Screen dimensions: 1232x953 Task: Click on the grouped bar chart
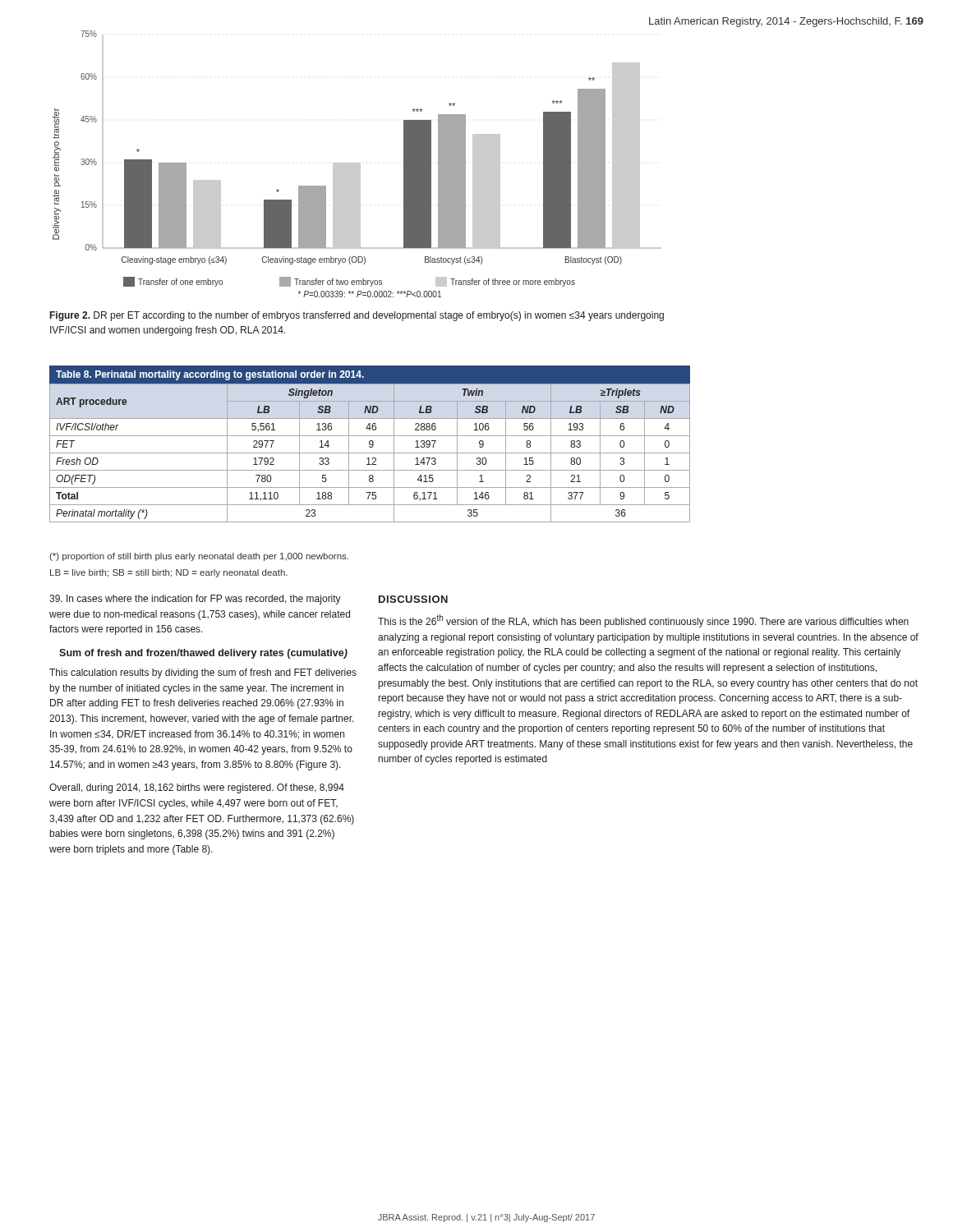[370, 162]
